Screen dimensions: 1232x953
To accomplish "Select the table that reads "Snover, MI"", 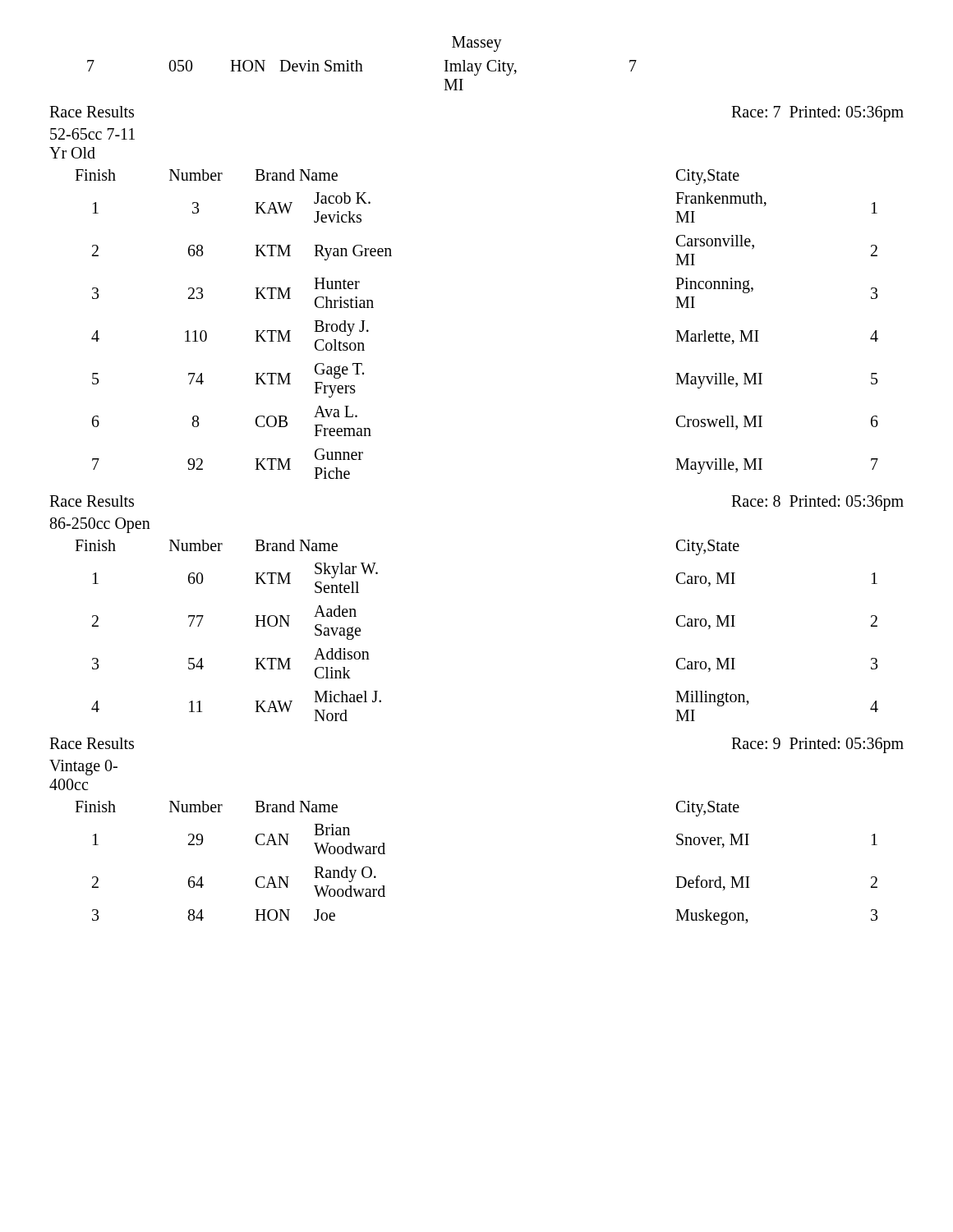I will 476,862.
